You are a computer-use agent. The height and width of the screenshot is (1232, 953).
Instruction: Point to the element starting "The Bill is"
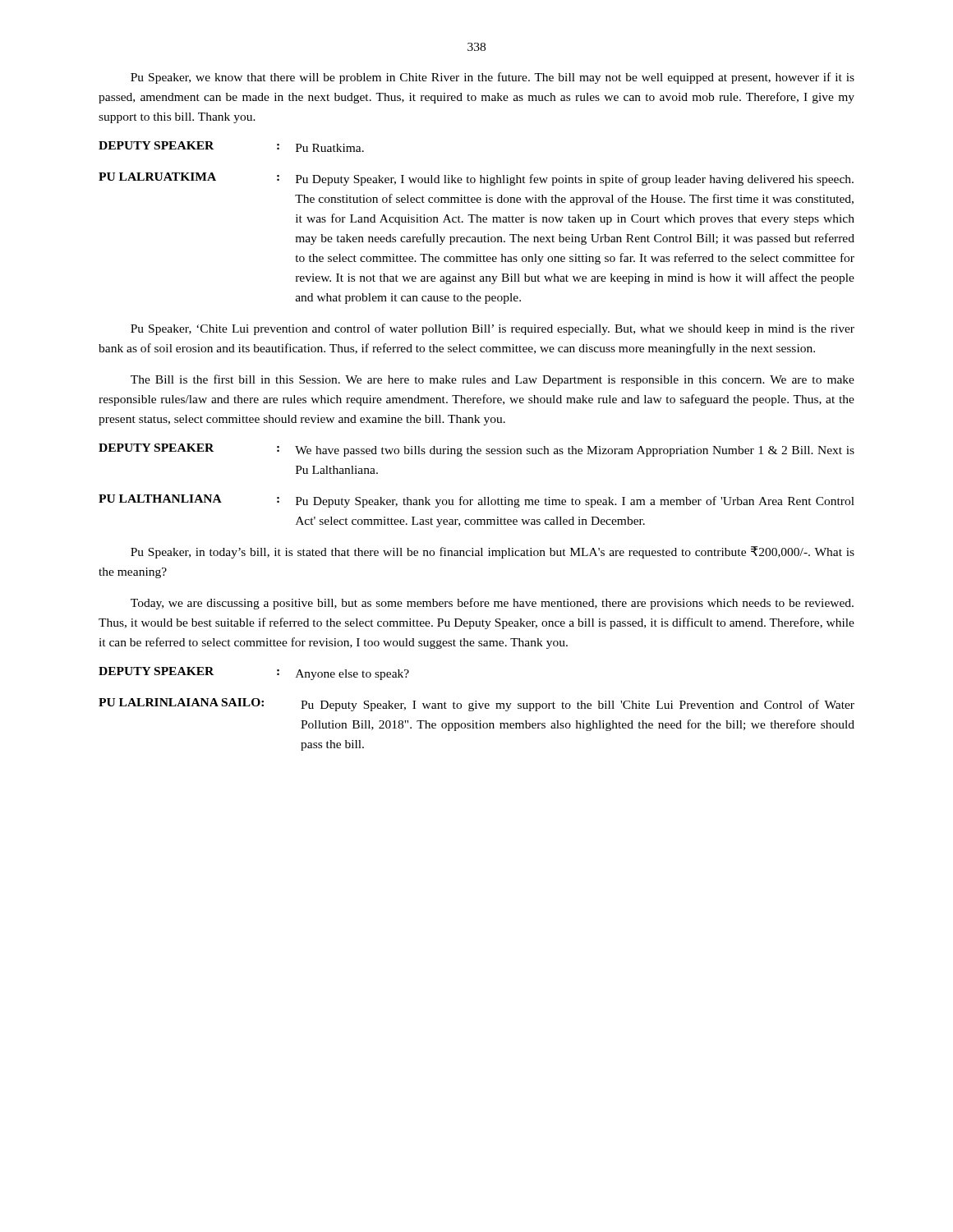click(476, 399)
